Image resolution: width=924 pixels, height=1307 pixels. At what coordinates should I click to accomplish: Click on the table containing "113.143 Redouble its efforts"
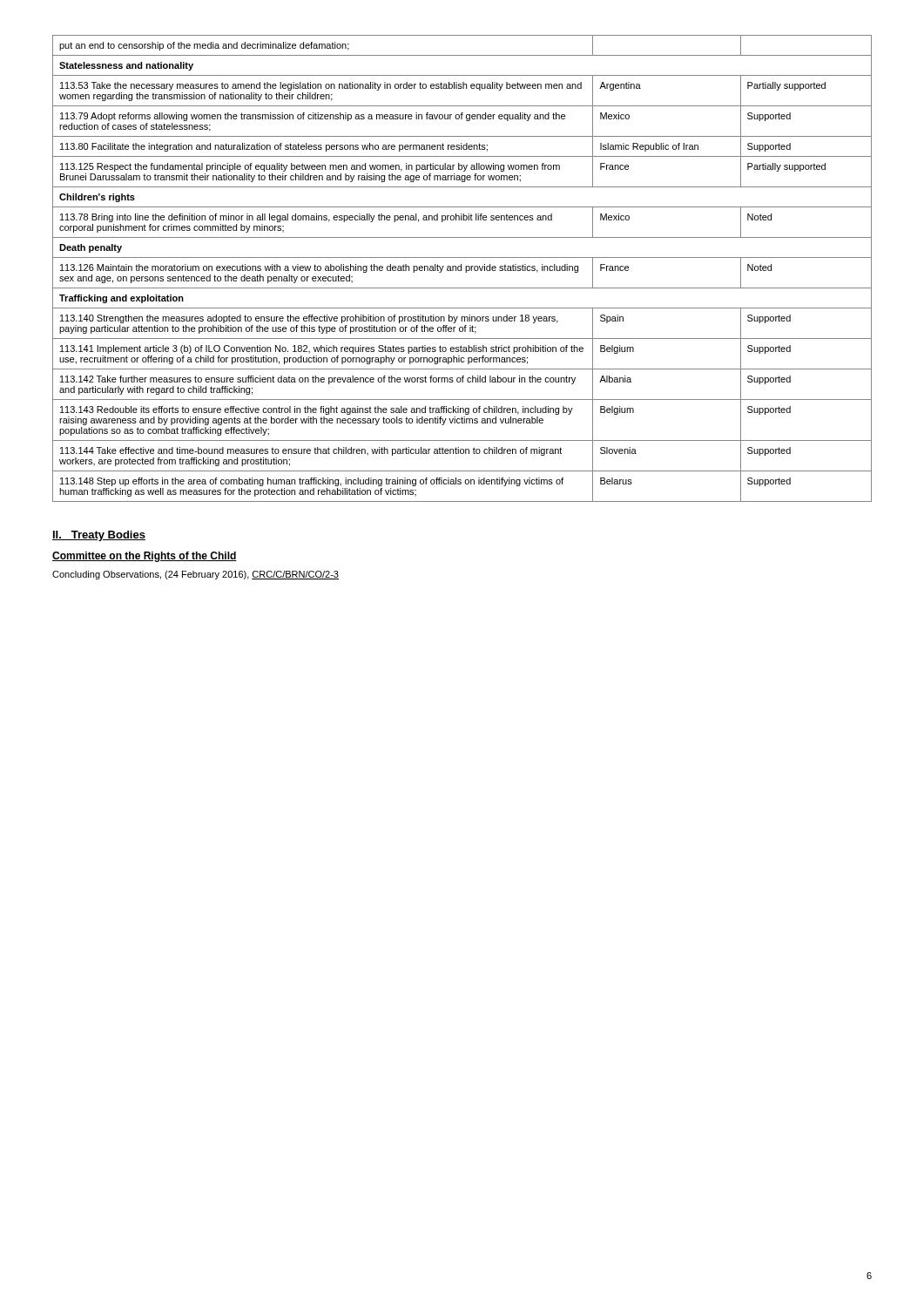point(462,268)
